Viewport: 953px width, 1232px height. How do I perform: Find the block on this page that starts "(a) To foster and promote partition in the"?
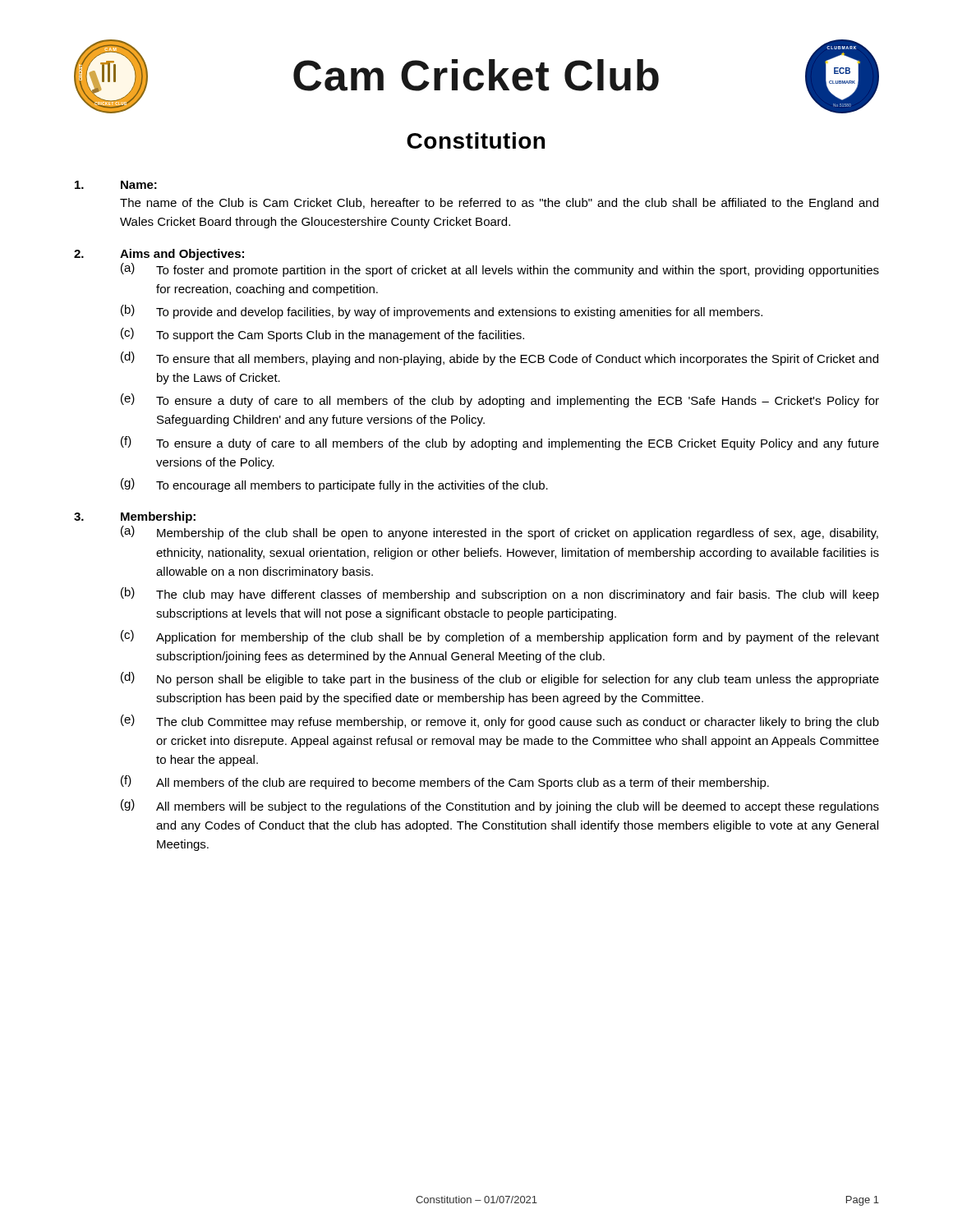coord(500,279)
